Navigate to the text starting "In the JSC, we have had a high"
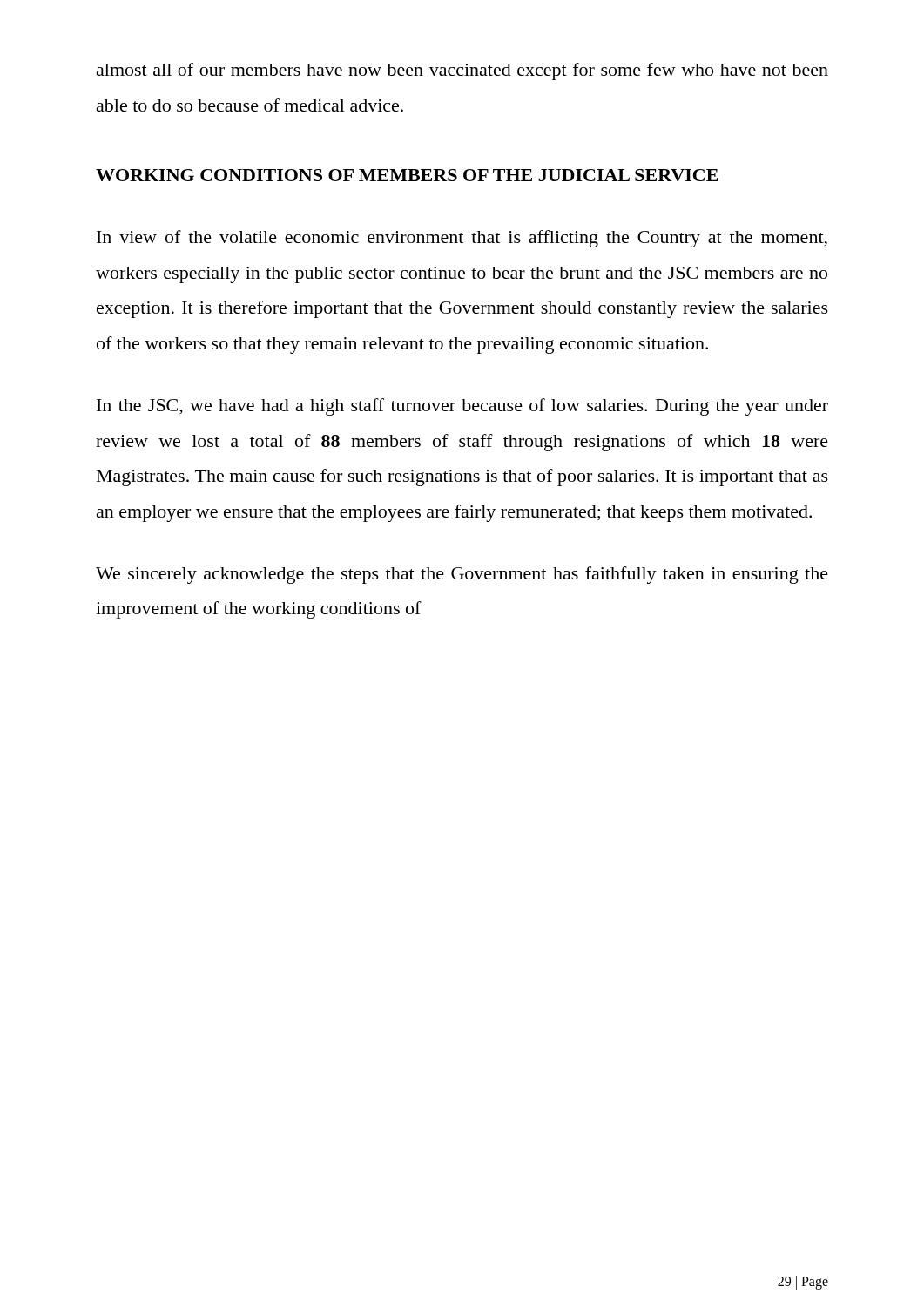Image resolution: width=924 pixels, height=1307 pixels. tap(462, 458)
